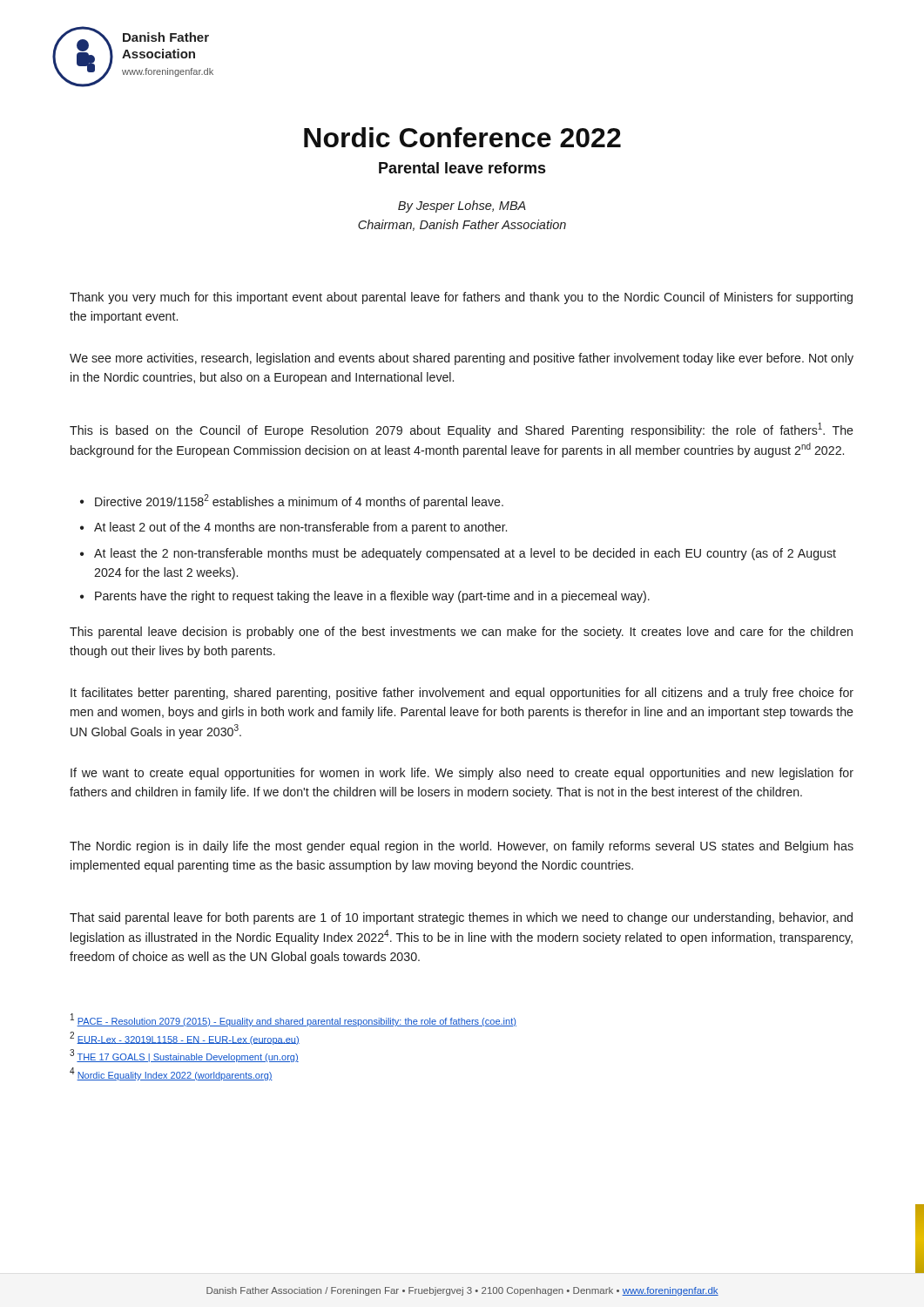Image resolution: width=924 pixels, height=1307 pixels.
Task: Point to the block beginning "That said parental leave for both"
Action: click(x=462, y=937)
